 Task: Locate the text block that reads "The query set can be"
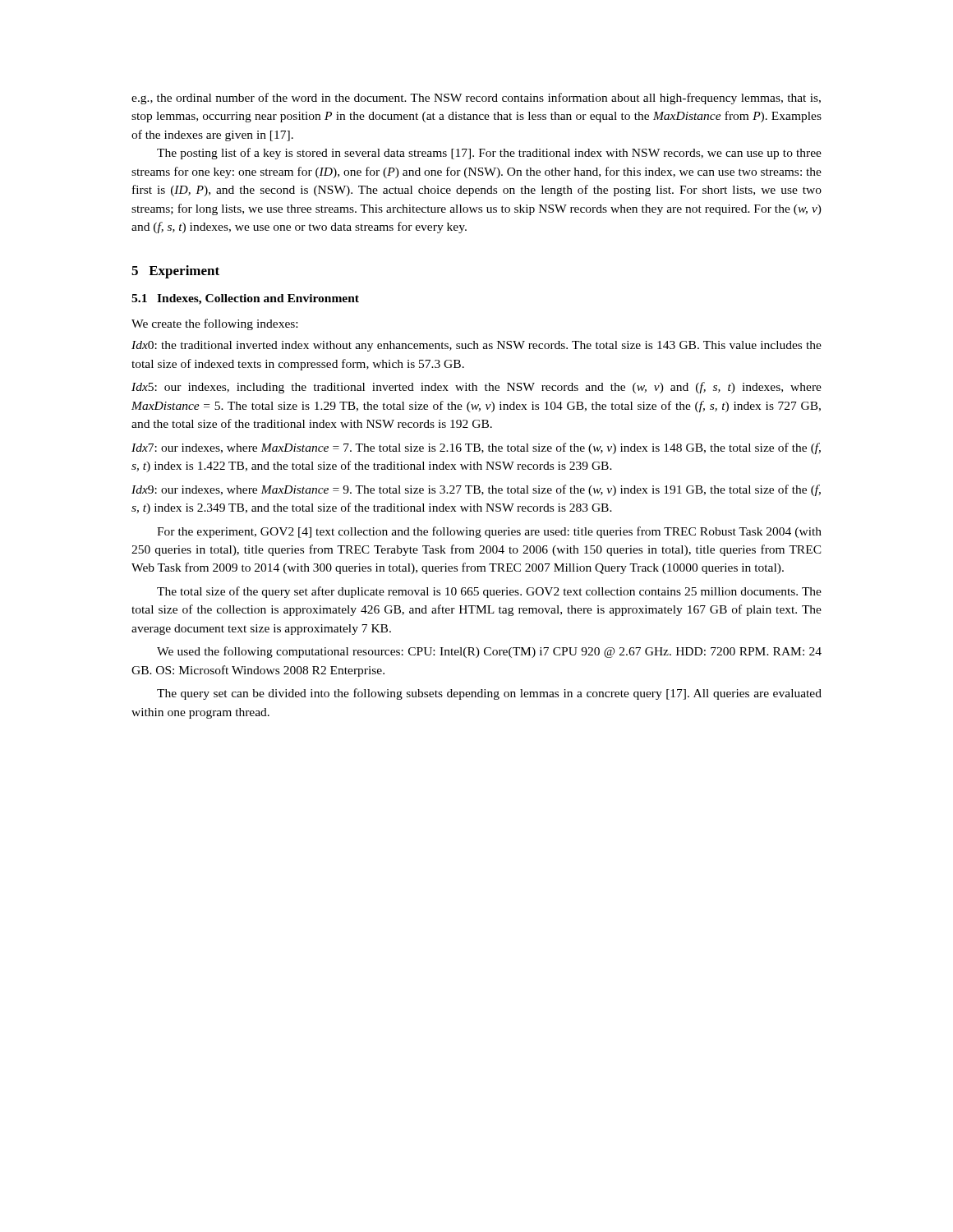tap(476, 703)
